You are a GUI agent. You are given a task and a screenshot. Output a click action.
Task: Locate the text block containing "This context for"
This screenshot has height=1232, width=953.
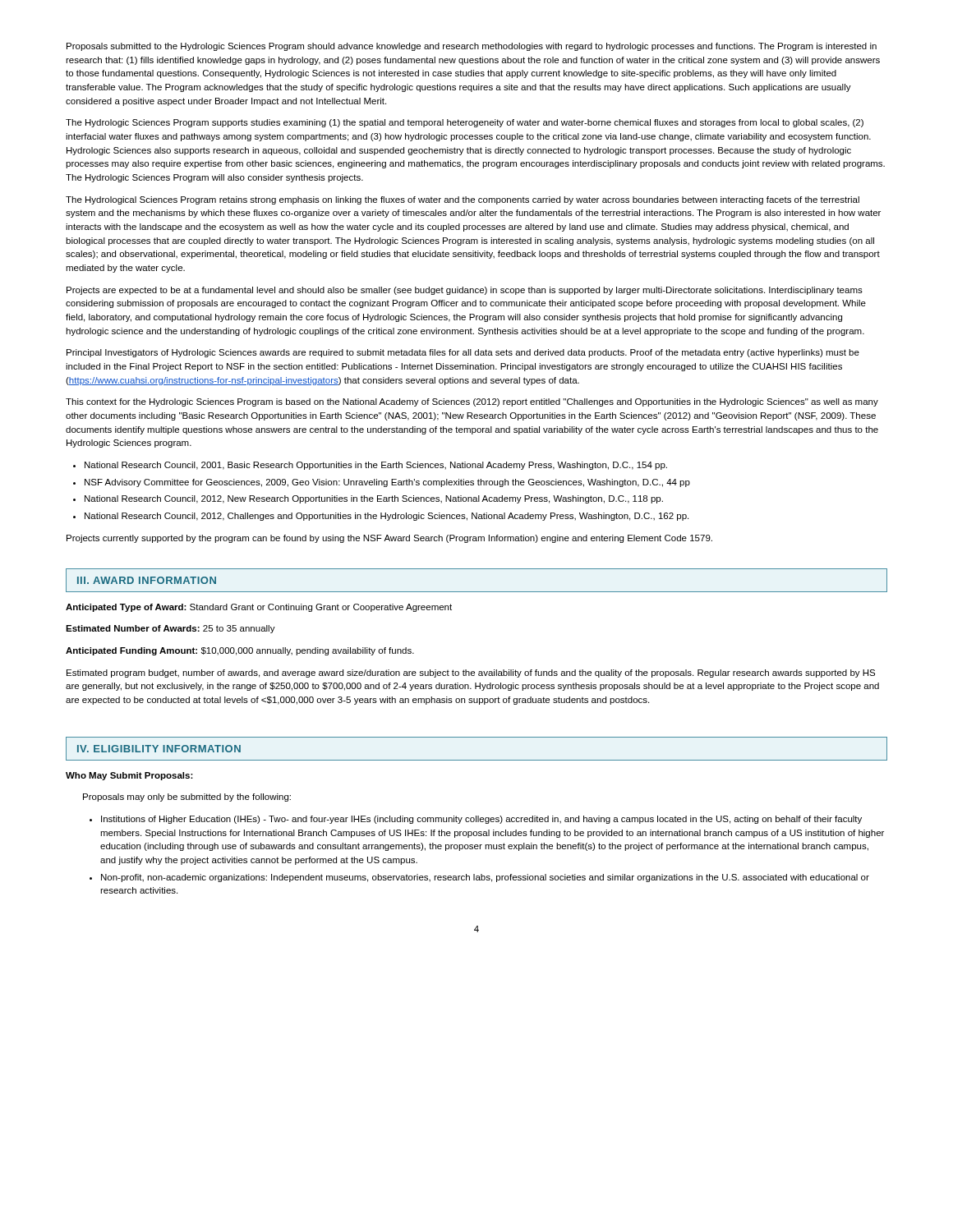[476, 423]
